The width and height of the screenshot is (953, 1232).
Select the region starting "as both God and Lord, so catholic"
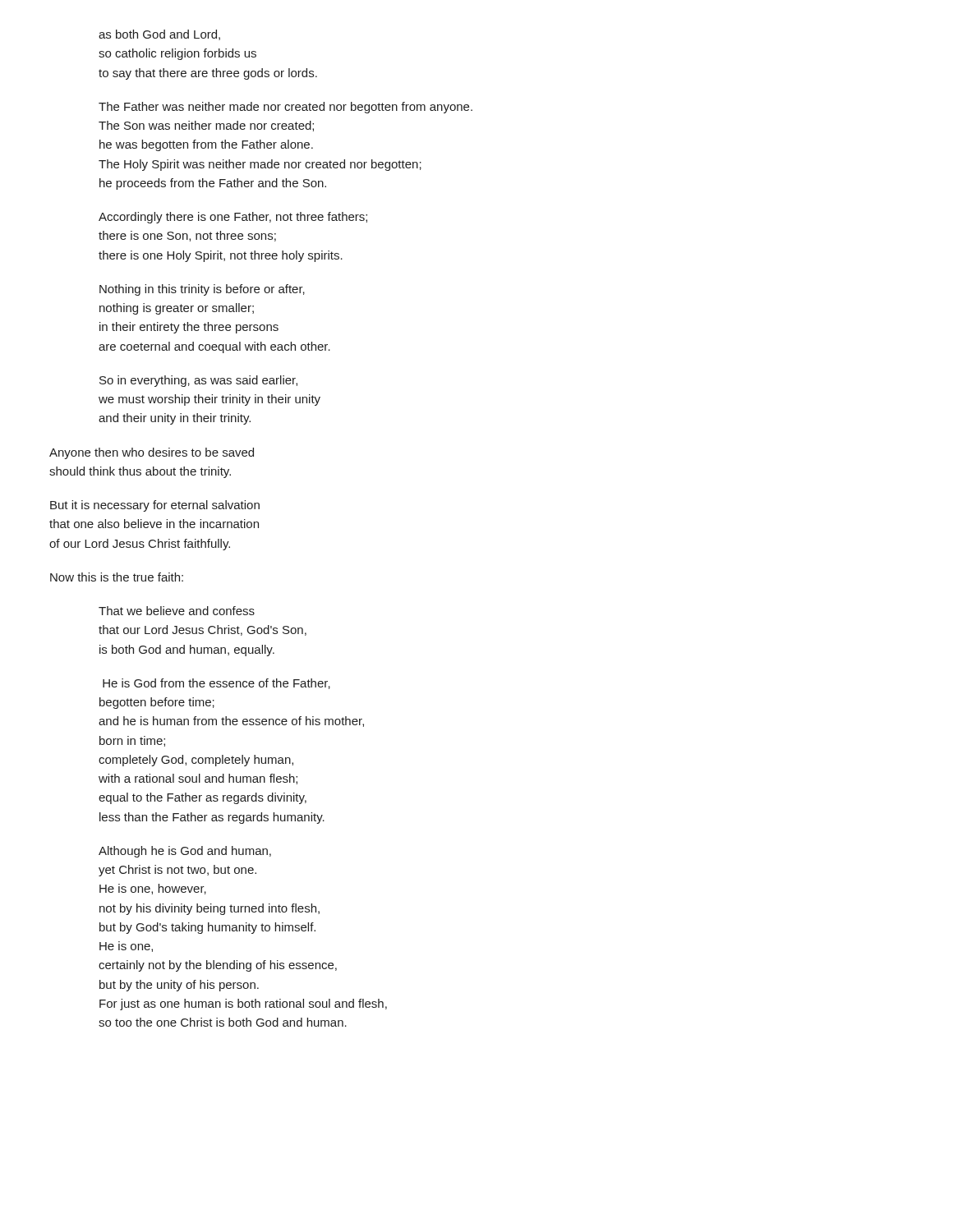[x=208, y=53]
